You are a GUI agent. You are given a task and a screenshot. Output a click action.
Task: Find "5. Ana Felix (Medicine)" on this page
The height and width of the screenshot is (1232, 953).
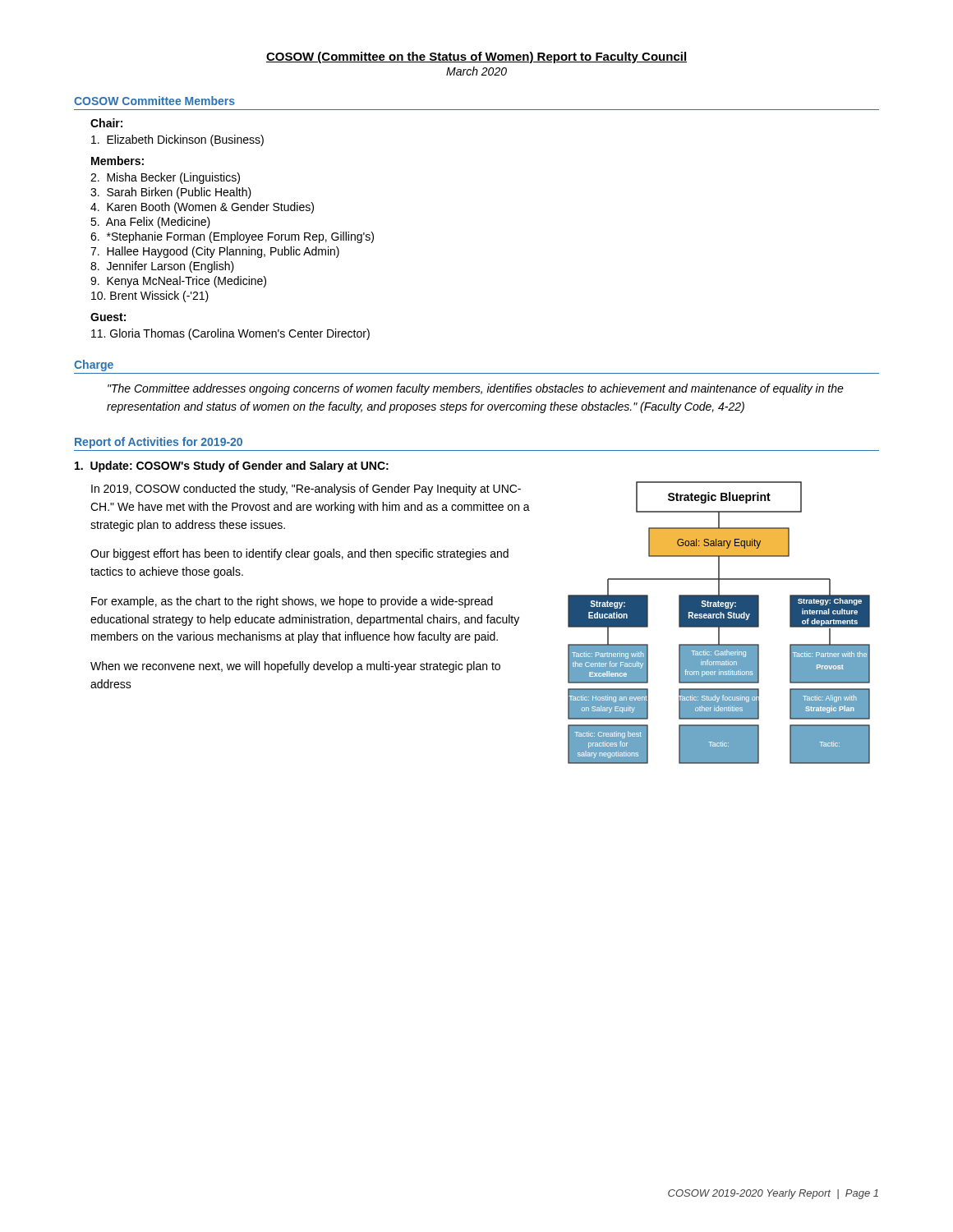pos(150,222)
